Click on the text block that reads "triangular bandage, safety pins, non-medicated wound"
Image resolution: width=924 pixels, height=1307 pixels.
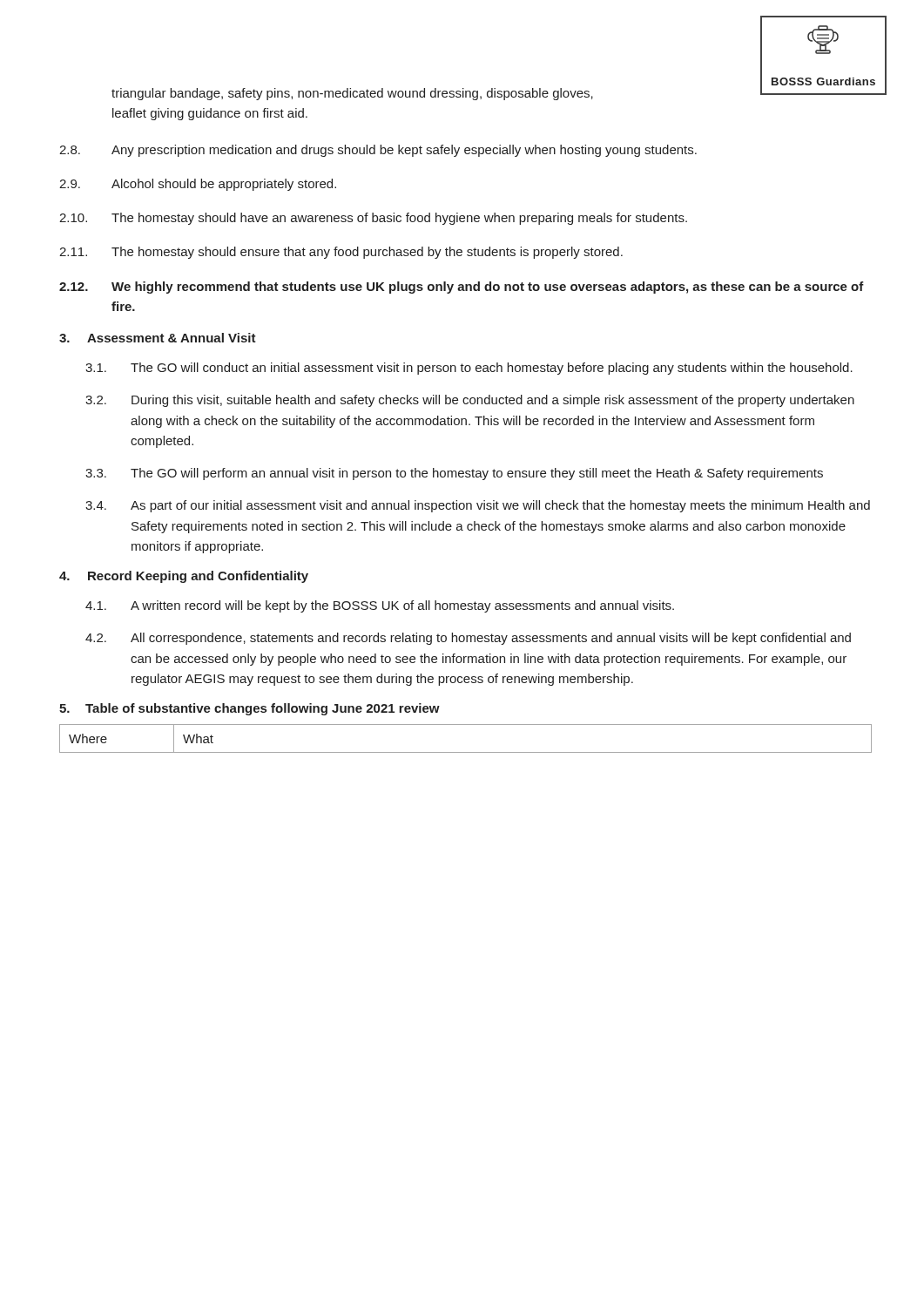353,103
